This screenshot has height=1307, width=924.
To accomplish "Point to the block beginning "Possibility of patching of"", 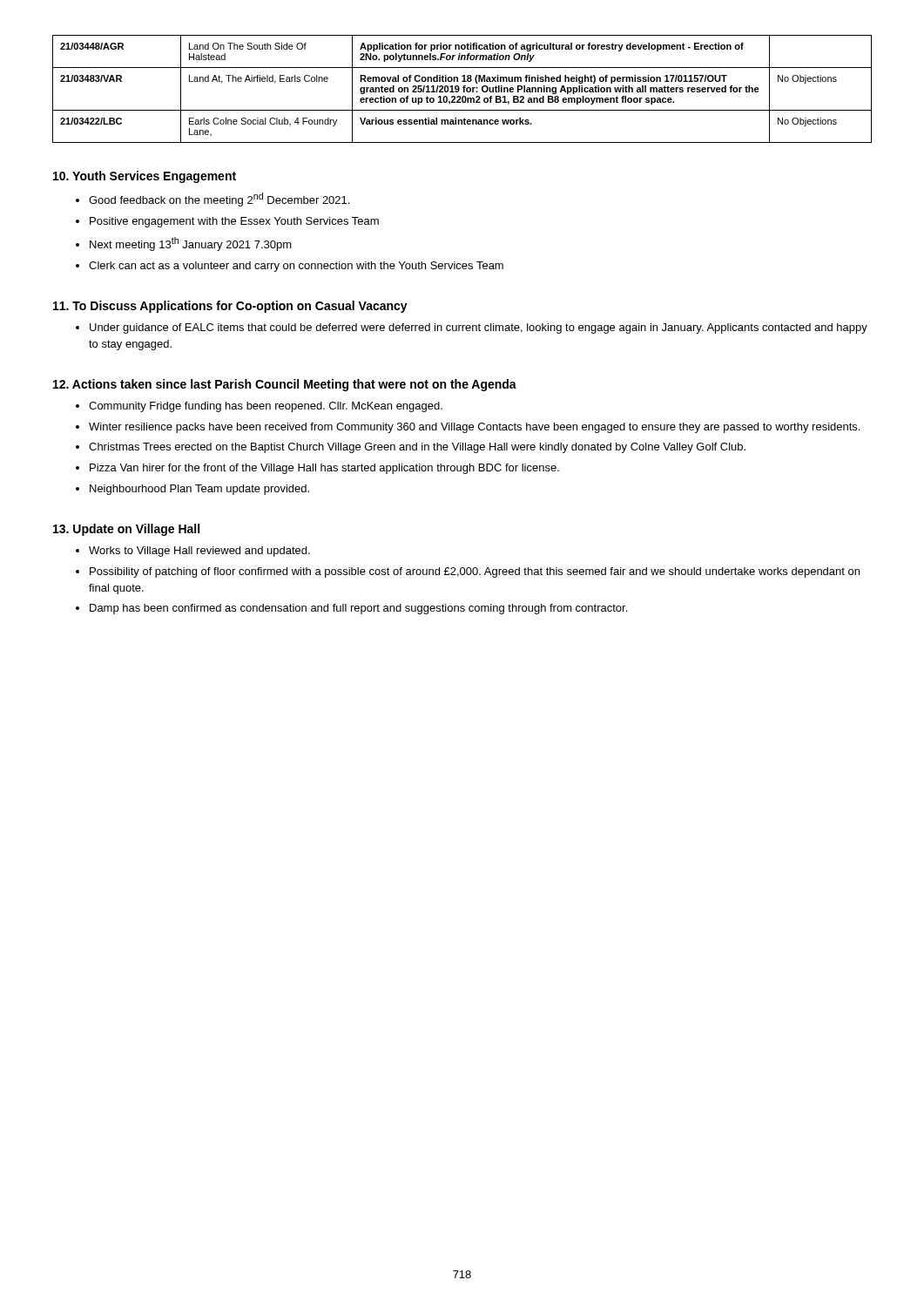I will click(475, 579).
